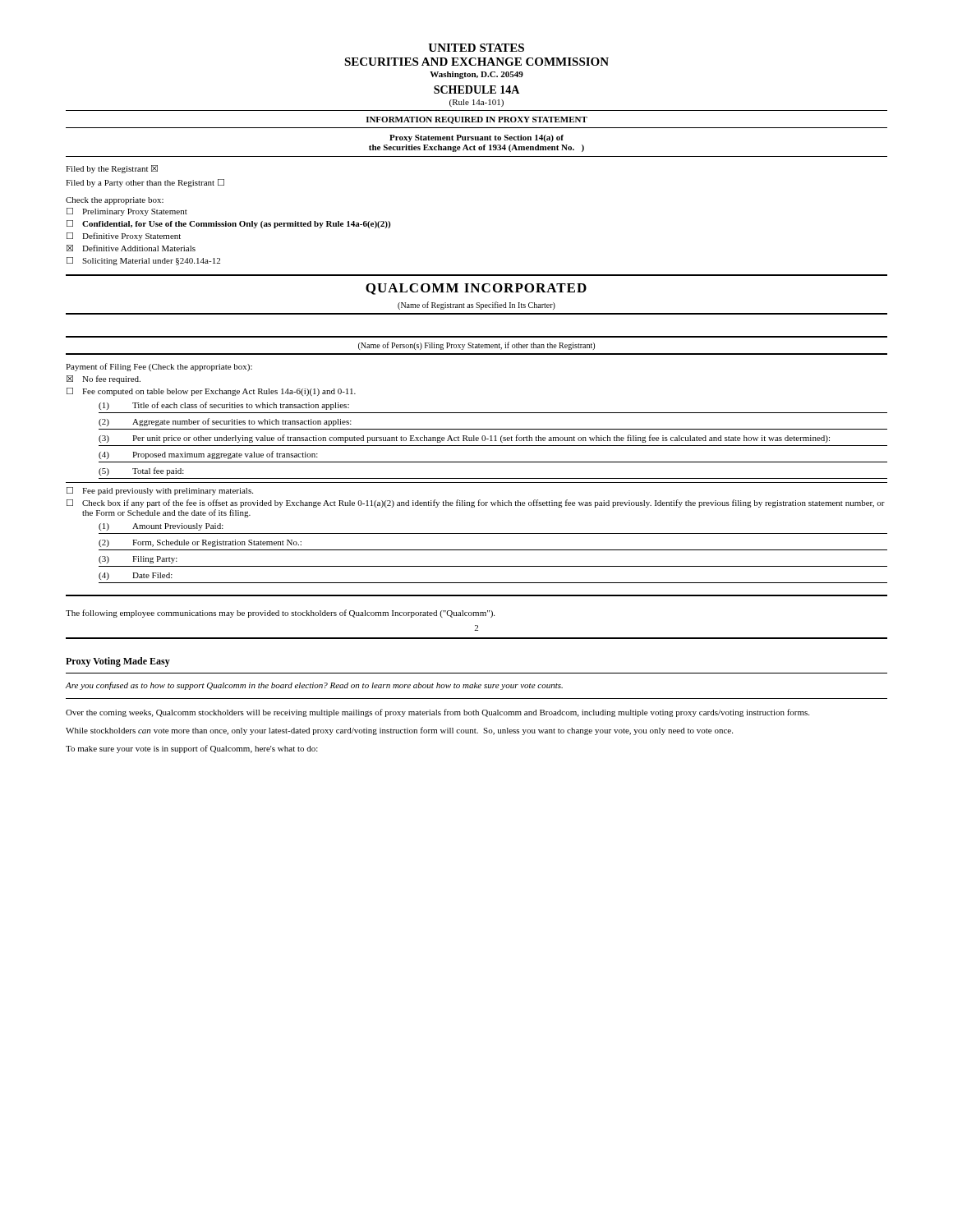Locate the text block starting "Over the coming weeks, Qualcomm stockholders"
This screenshot has width=953, height=1232.
point(438,712)
